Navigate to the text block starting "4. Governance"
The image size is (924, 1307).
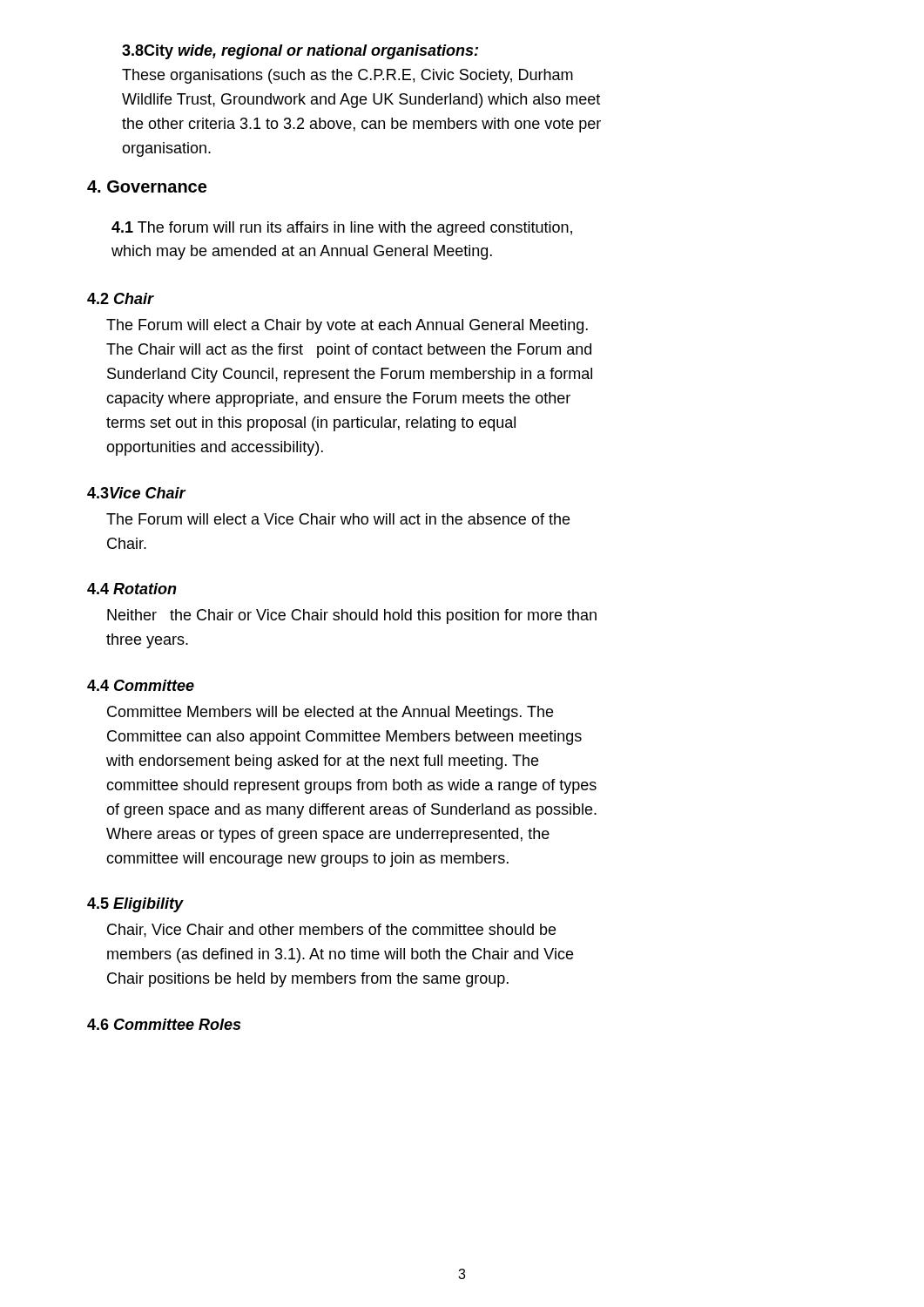(147, 186)
